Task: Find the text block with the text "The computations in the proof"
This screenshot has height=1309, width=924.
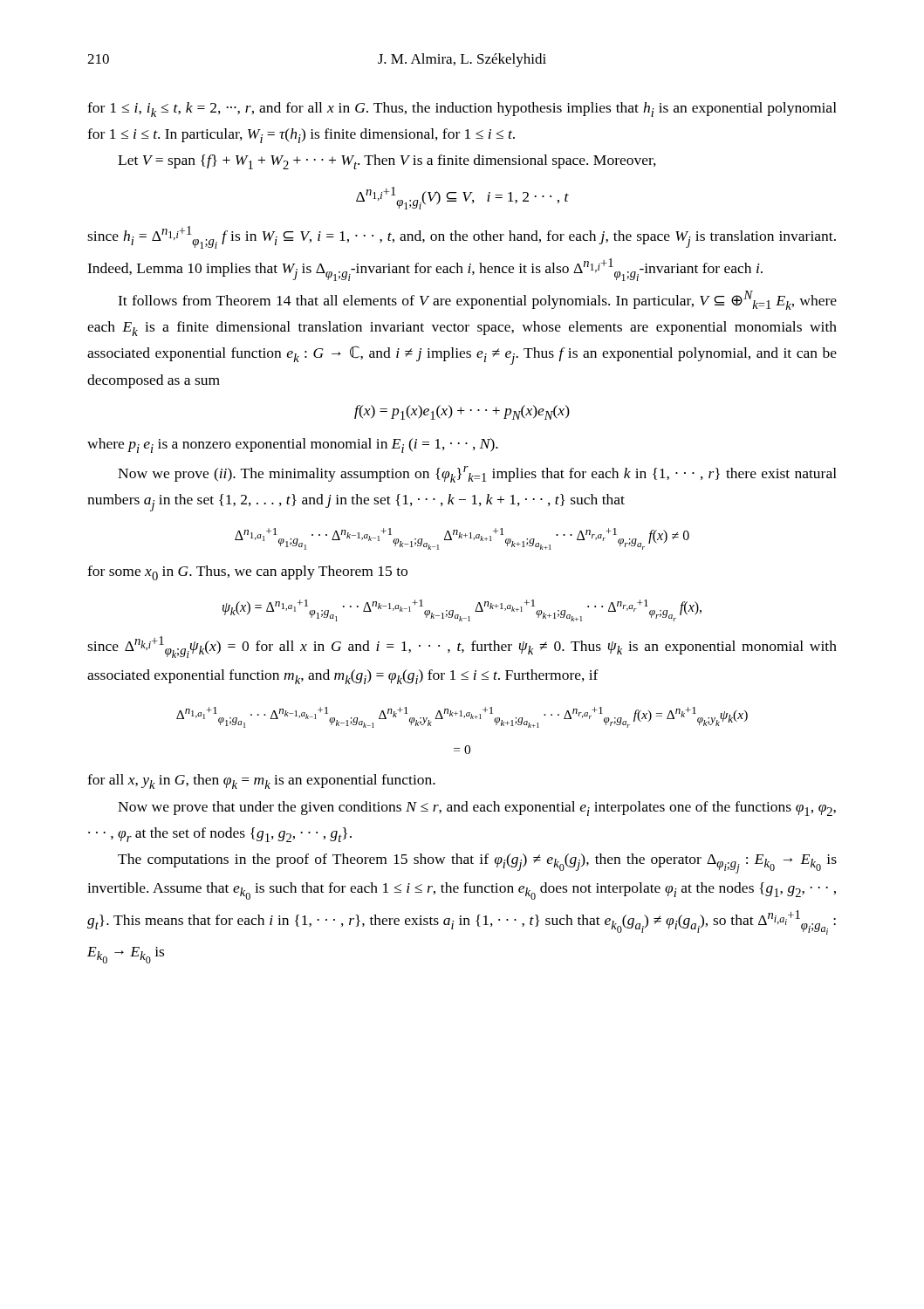Action: [x=462, y=908]
